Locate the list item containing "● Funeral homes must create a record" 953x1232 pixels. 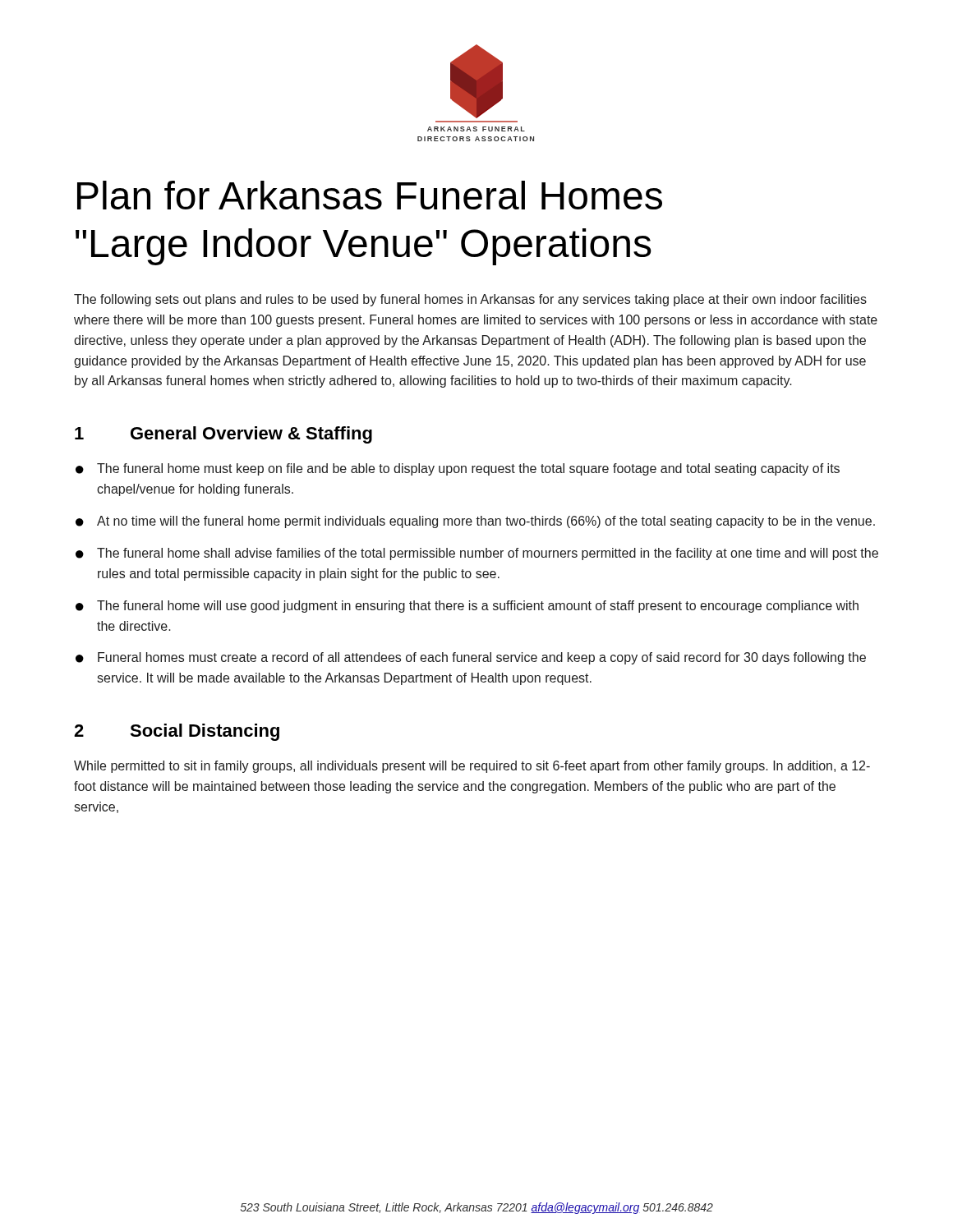pos(476,669)
